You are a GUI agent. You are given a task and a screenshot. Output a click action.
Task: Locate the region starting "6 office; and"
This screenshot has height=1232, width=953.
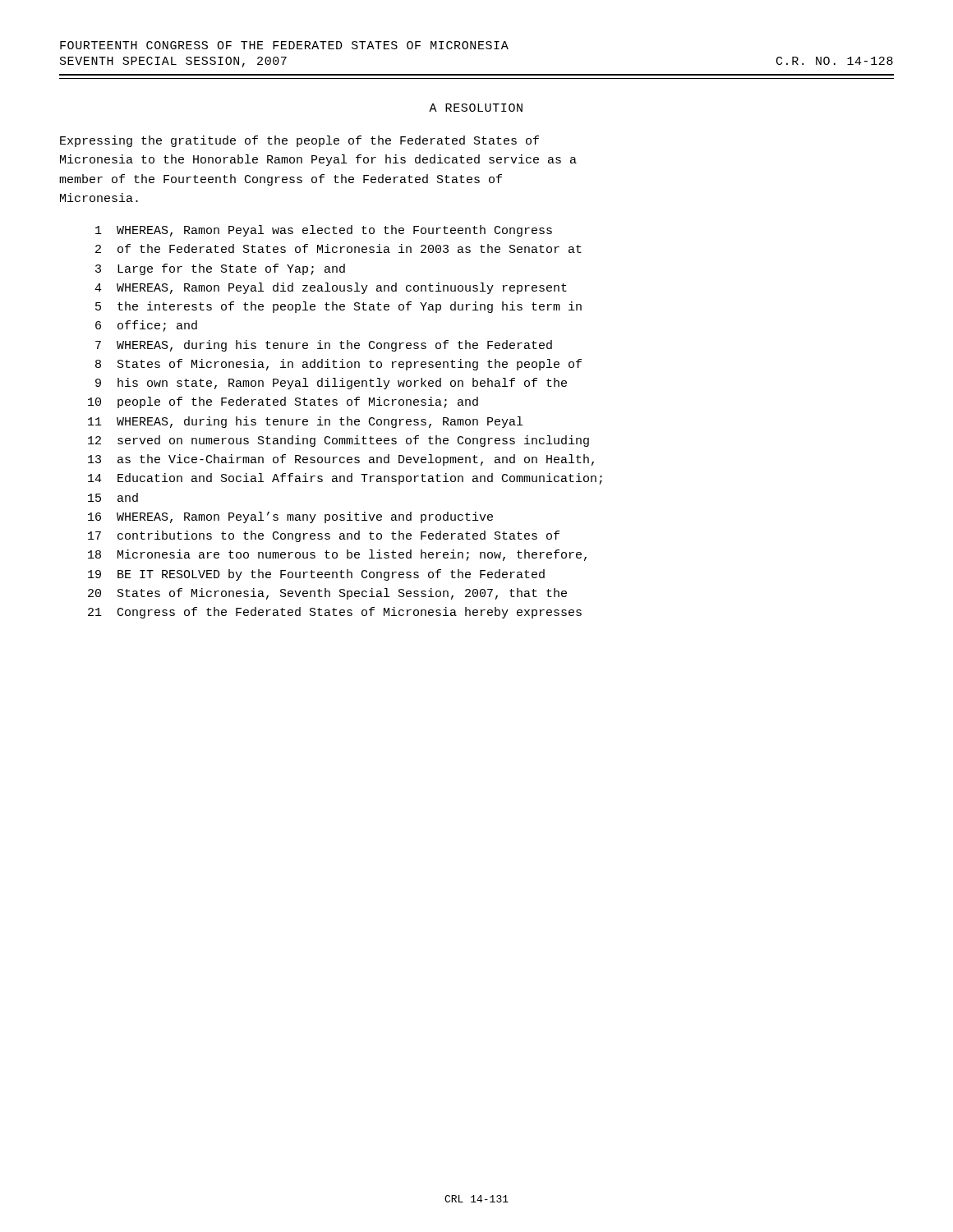click(x=146, y=326)
